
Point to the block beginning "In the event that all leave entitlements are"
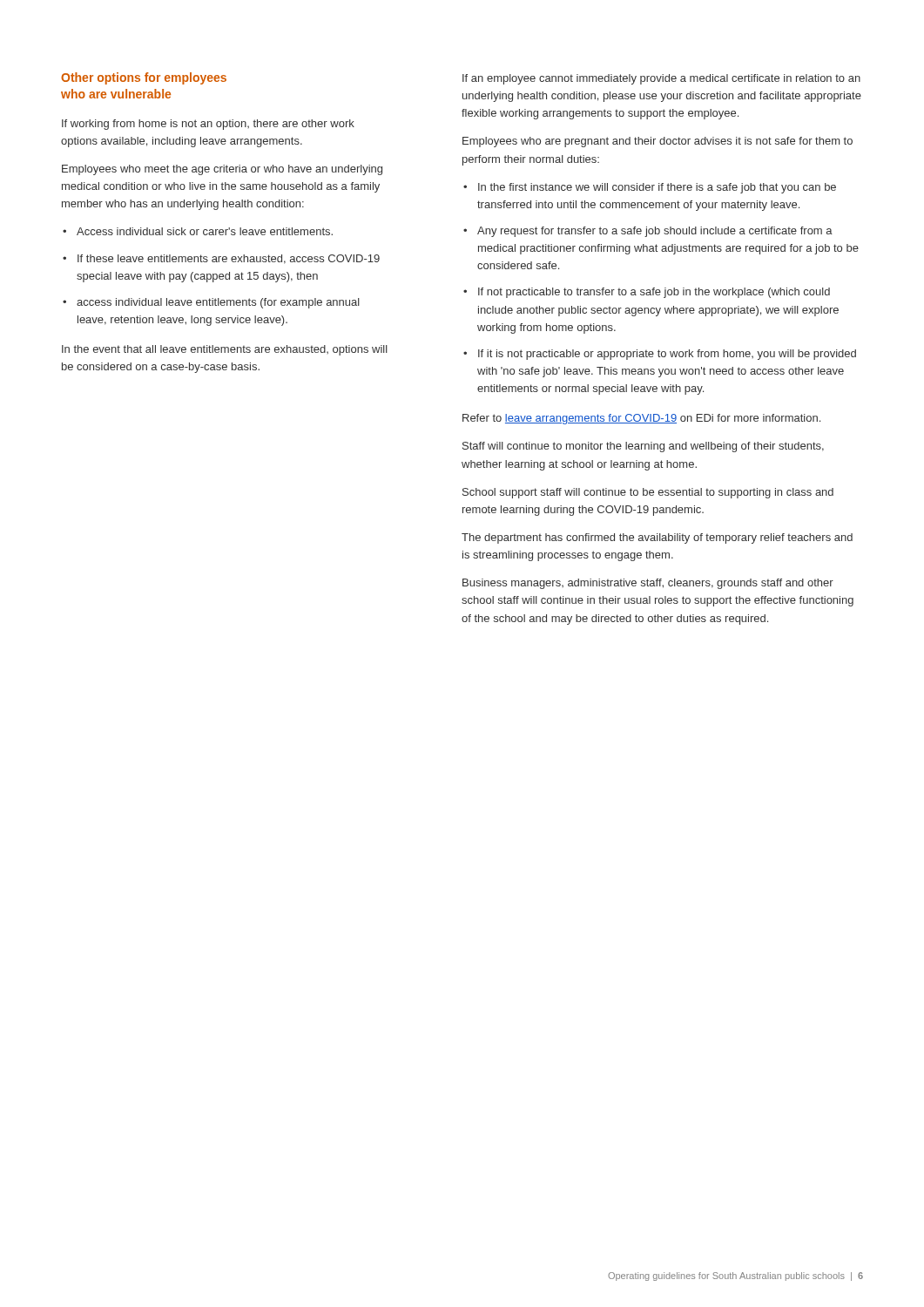coord(224,358)
